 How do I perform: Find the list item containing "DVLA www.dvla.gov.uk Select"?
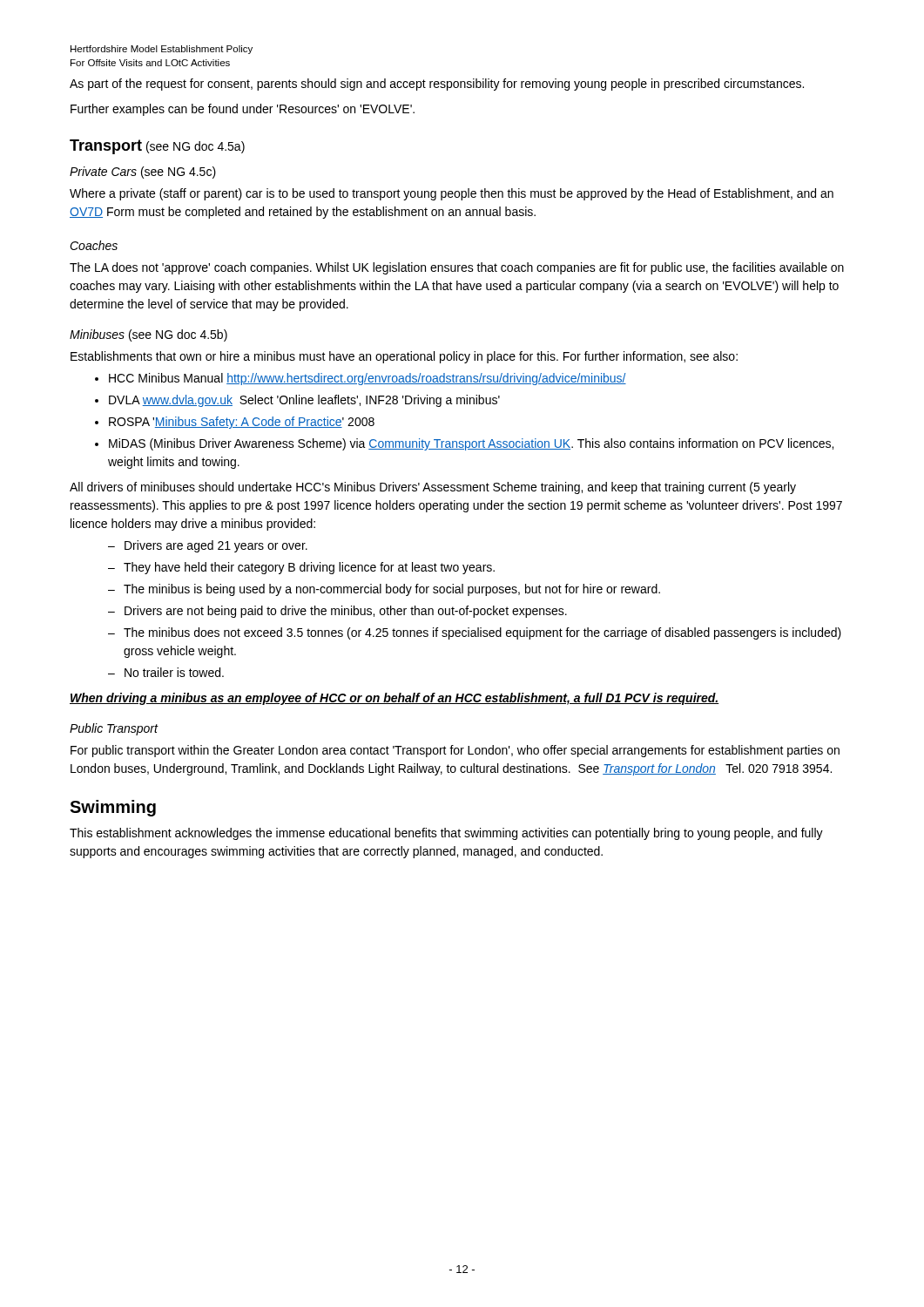coord(304,400)
